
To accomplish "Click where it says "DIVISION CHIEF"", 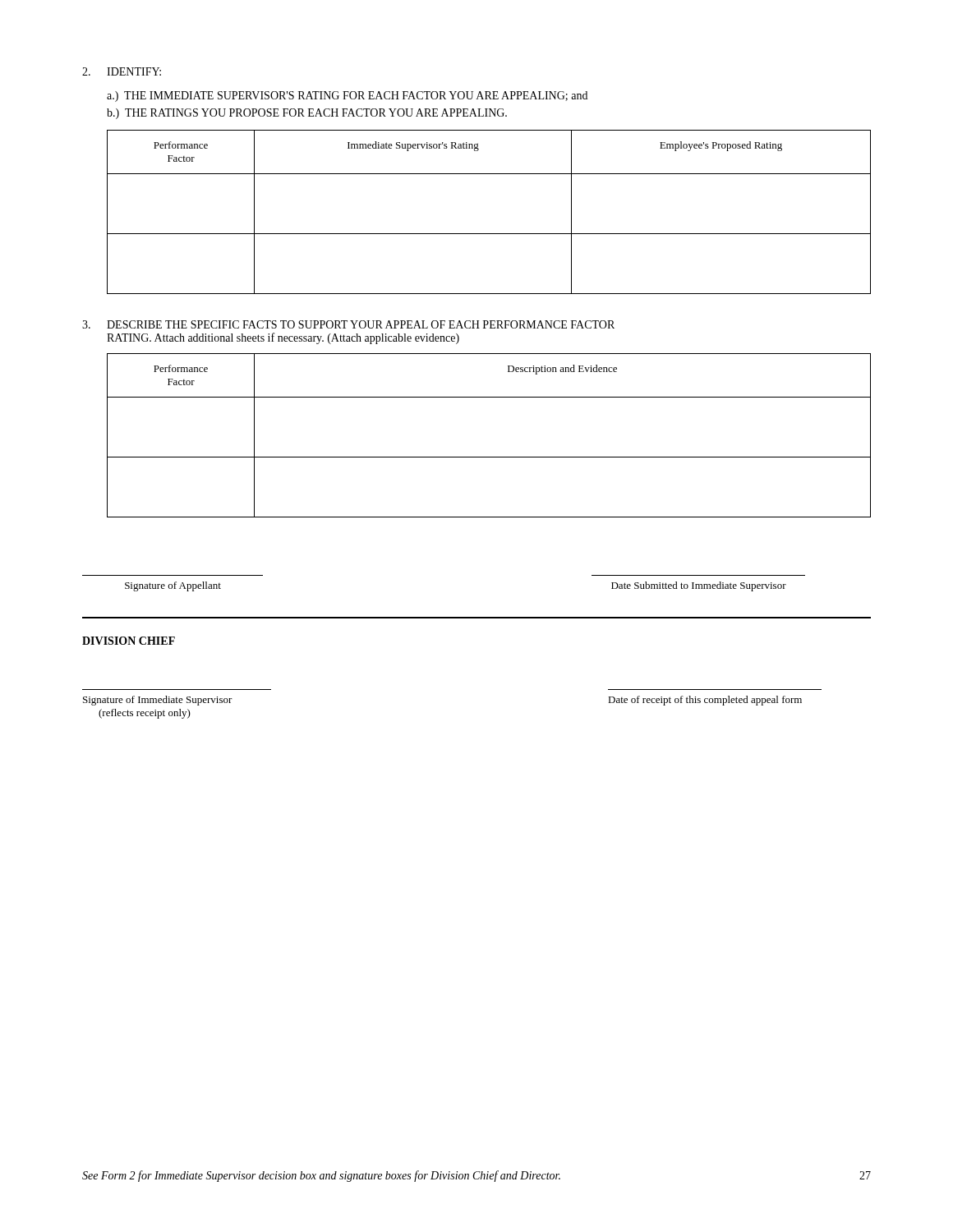I will pyautogui.click(x=129, y=641).
